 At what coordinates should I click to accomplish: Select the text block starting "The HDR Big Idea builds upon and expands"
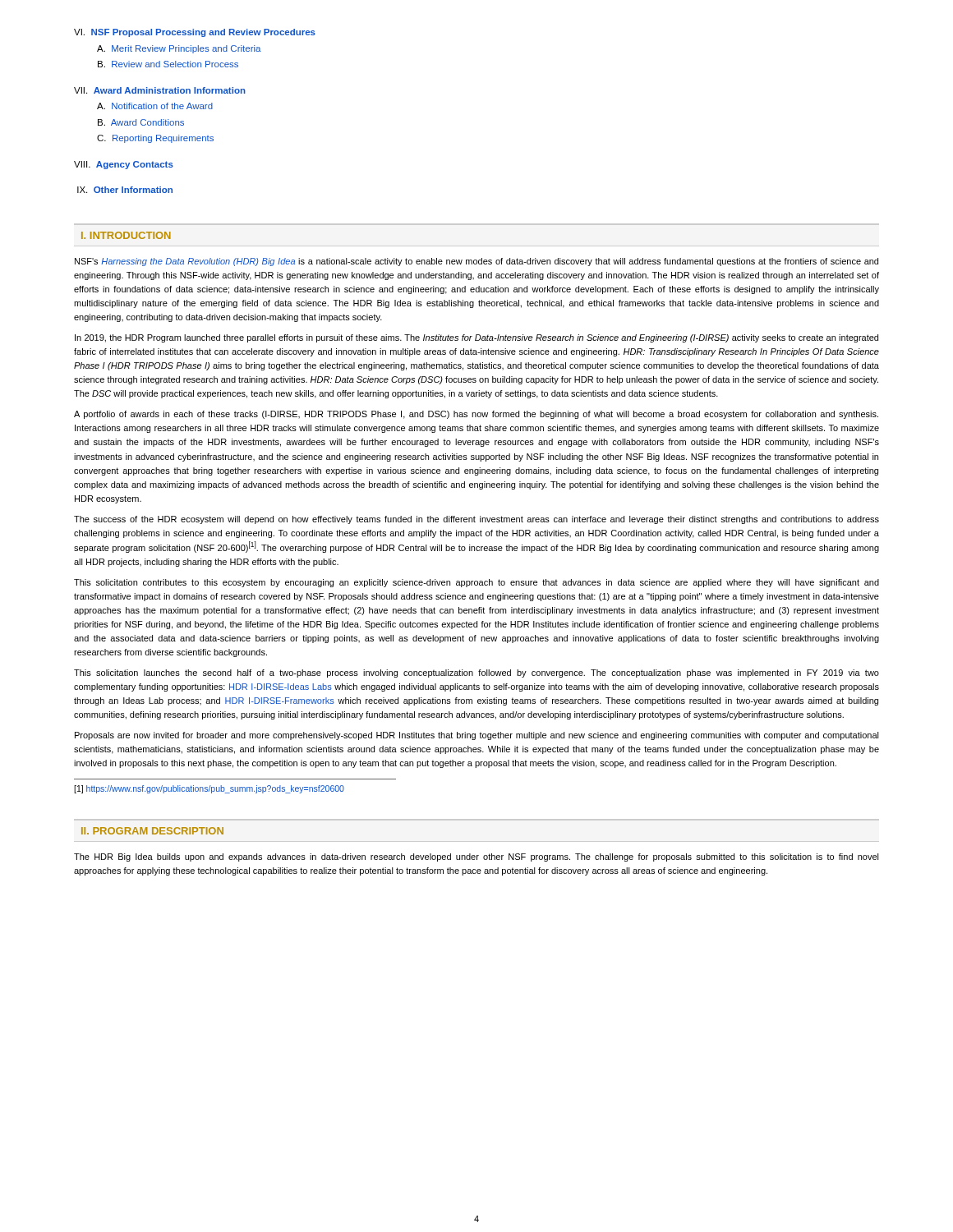pos(476,864)
